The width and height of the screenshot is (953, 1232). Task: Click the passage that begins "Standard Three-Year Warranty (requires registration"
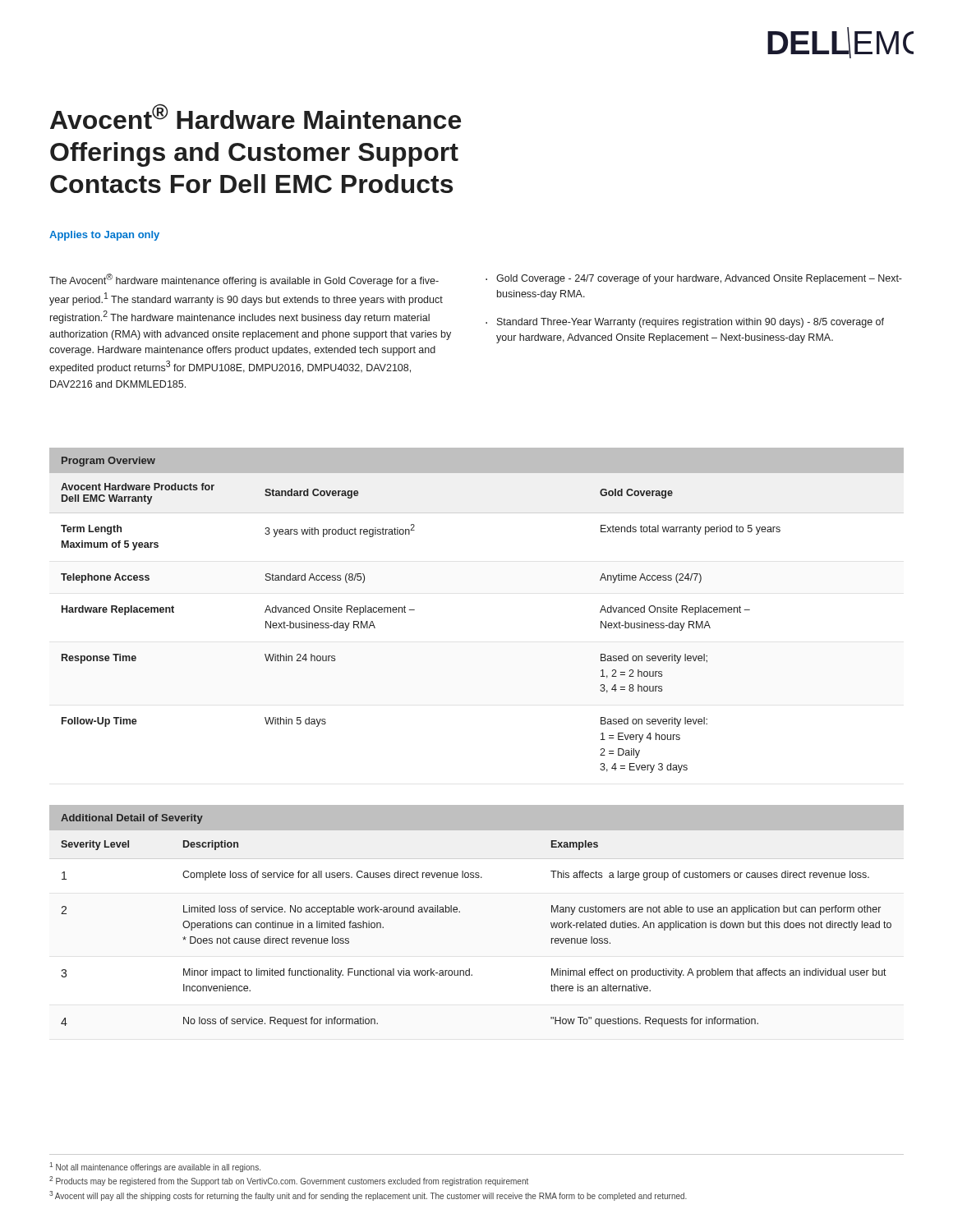(690, 330)
